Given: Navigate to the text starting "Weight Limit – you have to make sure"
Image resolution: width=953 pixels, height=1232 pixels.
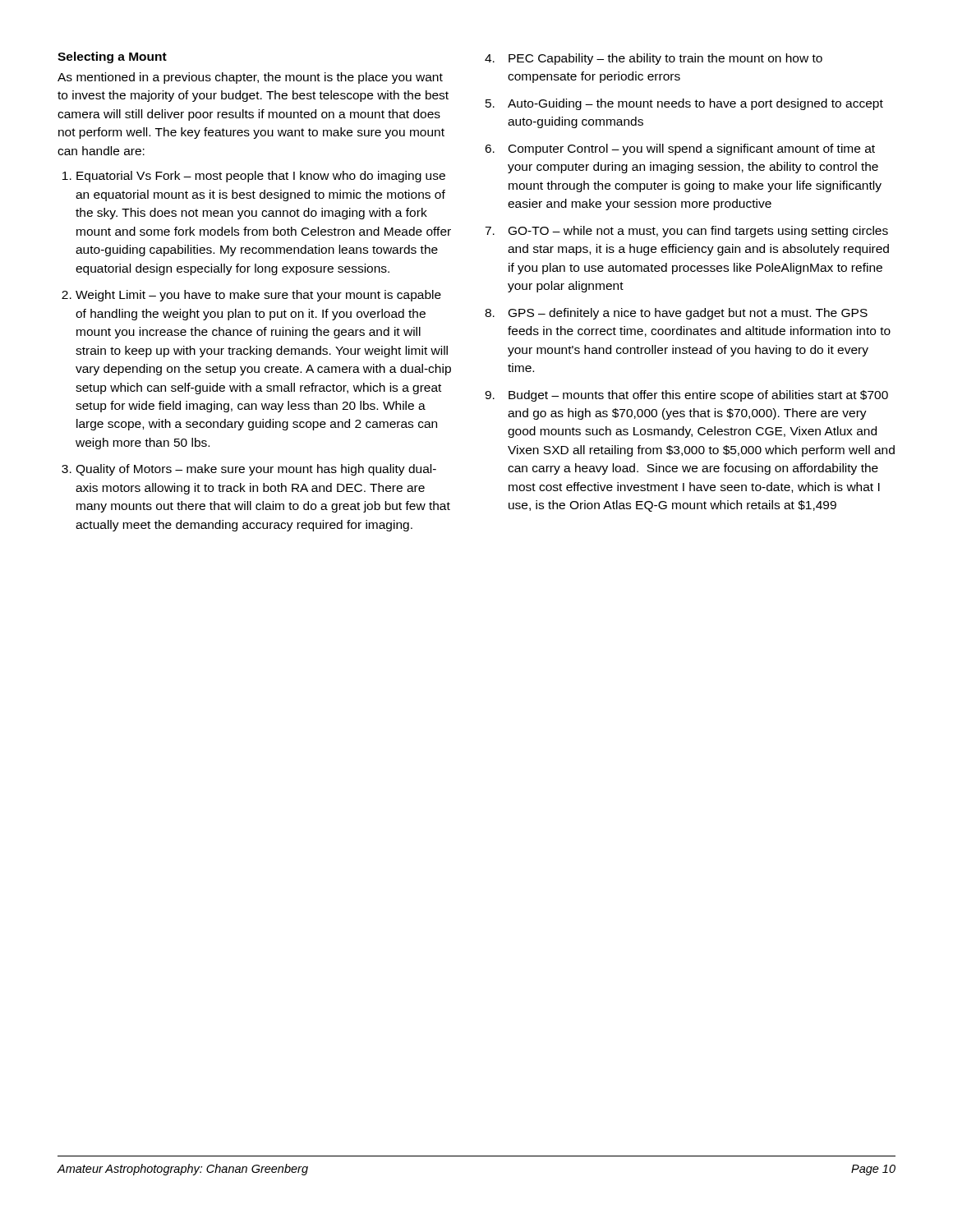Looking at the screenshot, I should (x=264, y=369).
